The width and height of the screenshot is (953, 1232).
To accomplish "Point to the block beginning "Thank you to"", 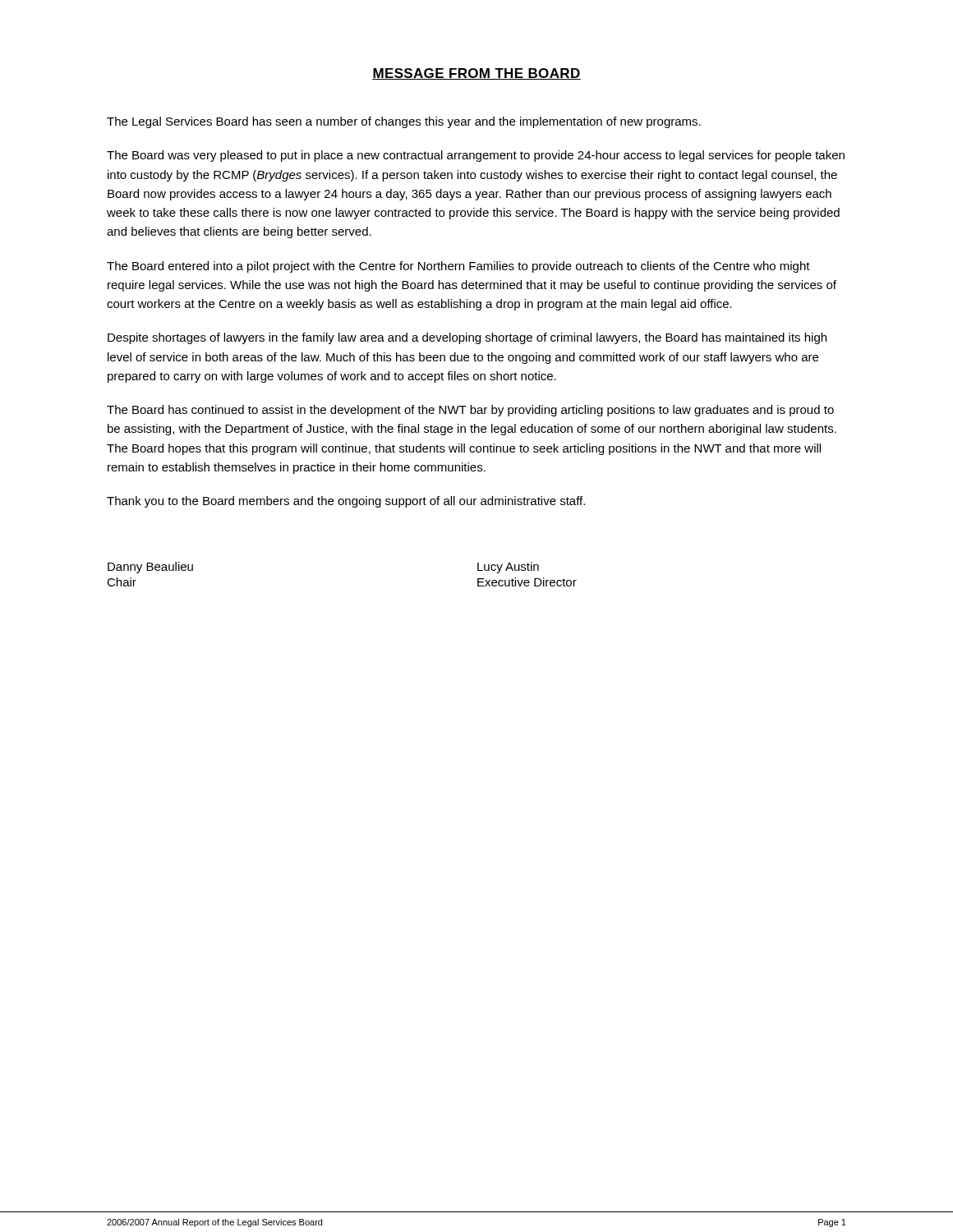I will 346,501.
